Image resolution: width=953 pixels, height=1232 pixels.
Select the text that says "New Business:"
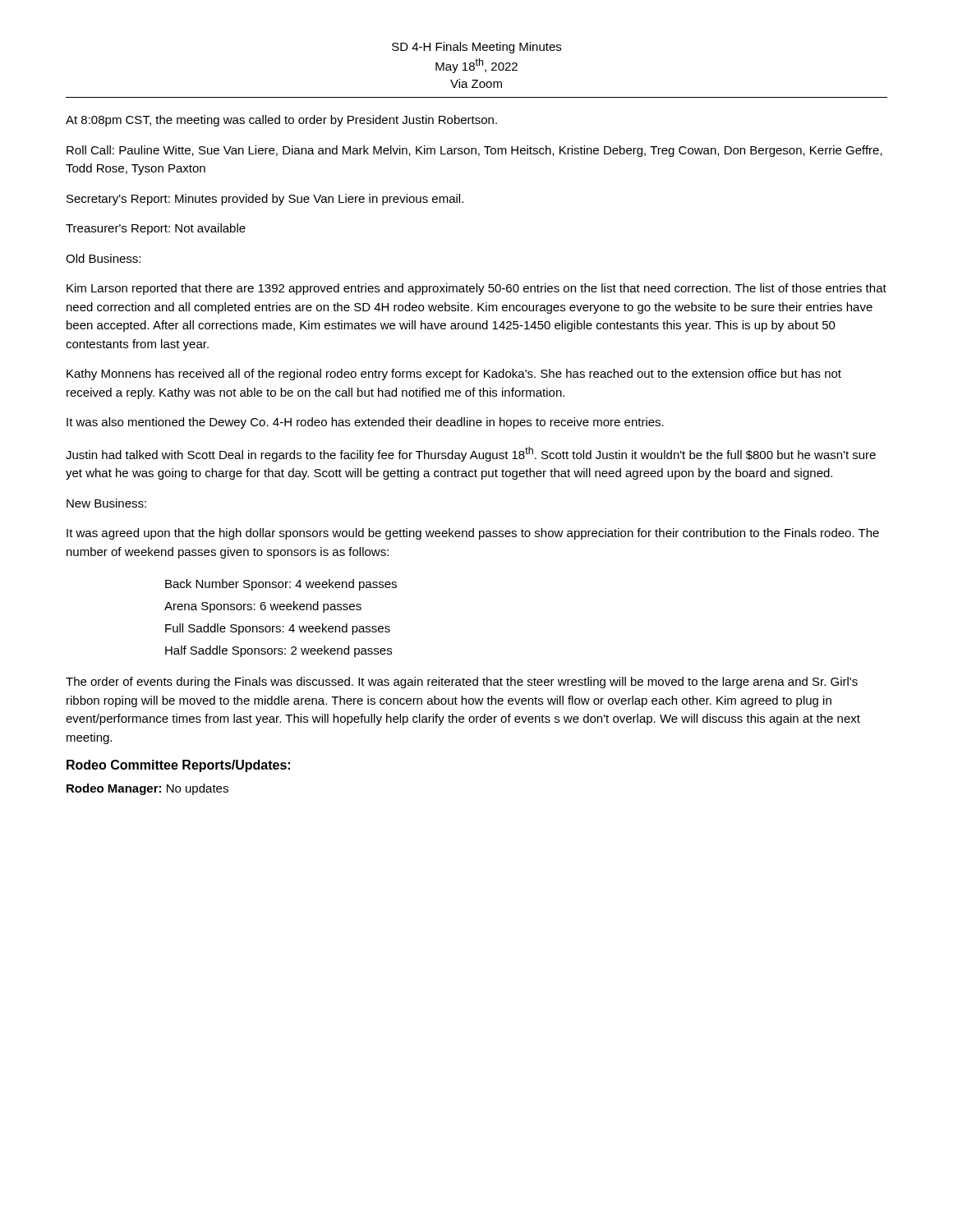click(x=106, y=503)
